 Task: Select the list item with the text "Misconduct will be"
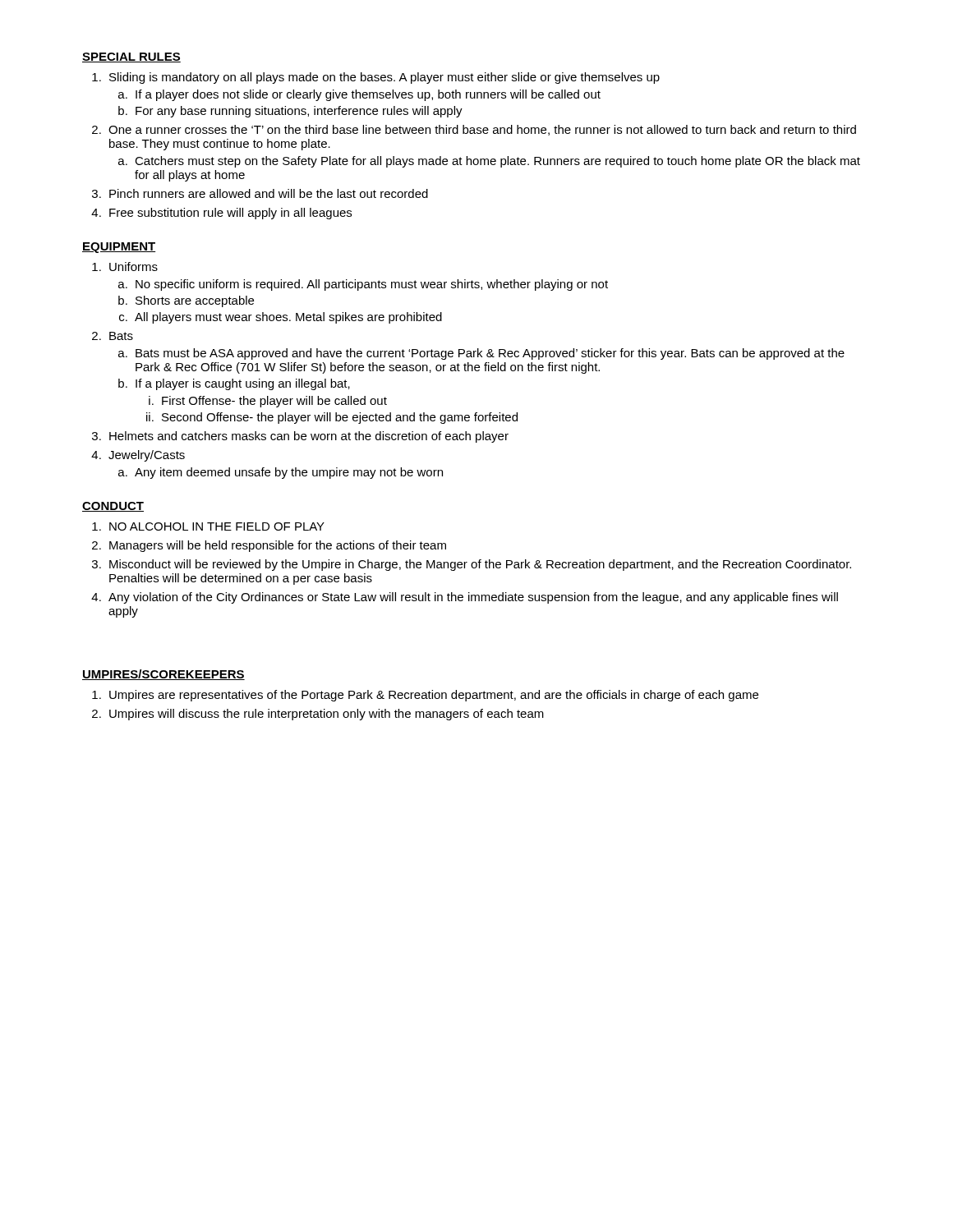click(480, 571)
